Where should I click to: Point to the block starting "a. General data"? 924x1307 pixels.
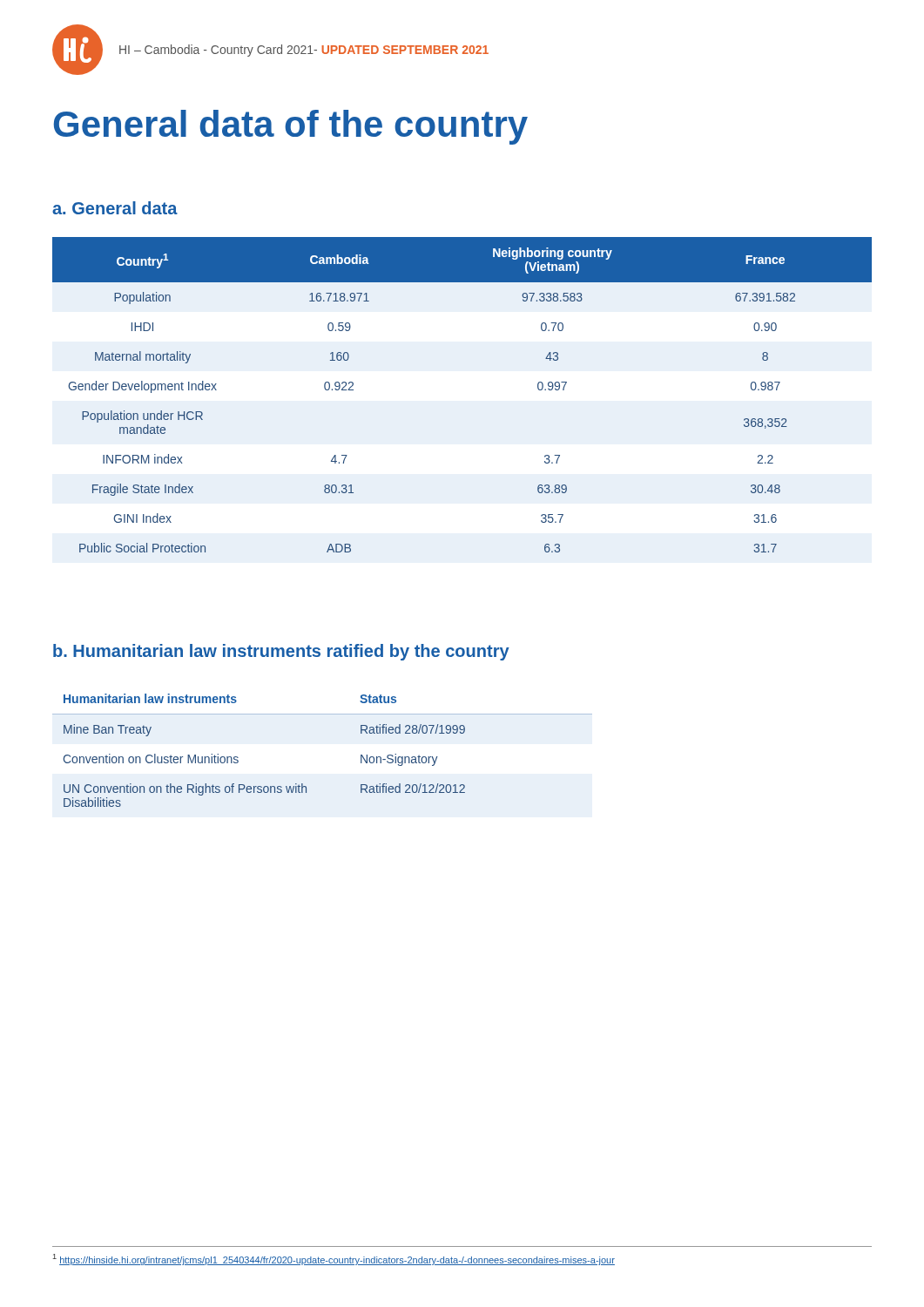[x=115, y=209]
